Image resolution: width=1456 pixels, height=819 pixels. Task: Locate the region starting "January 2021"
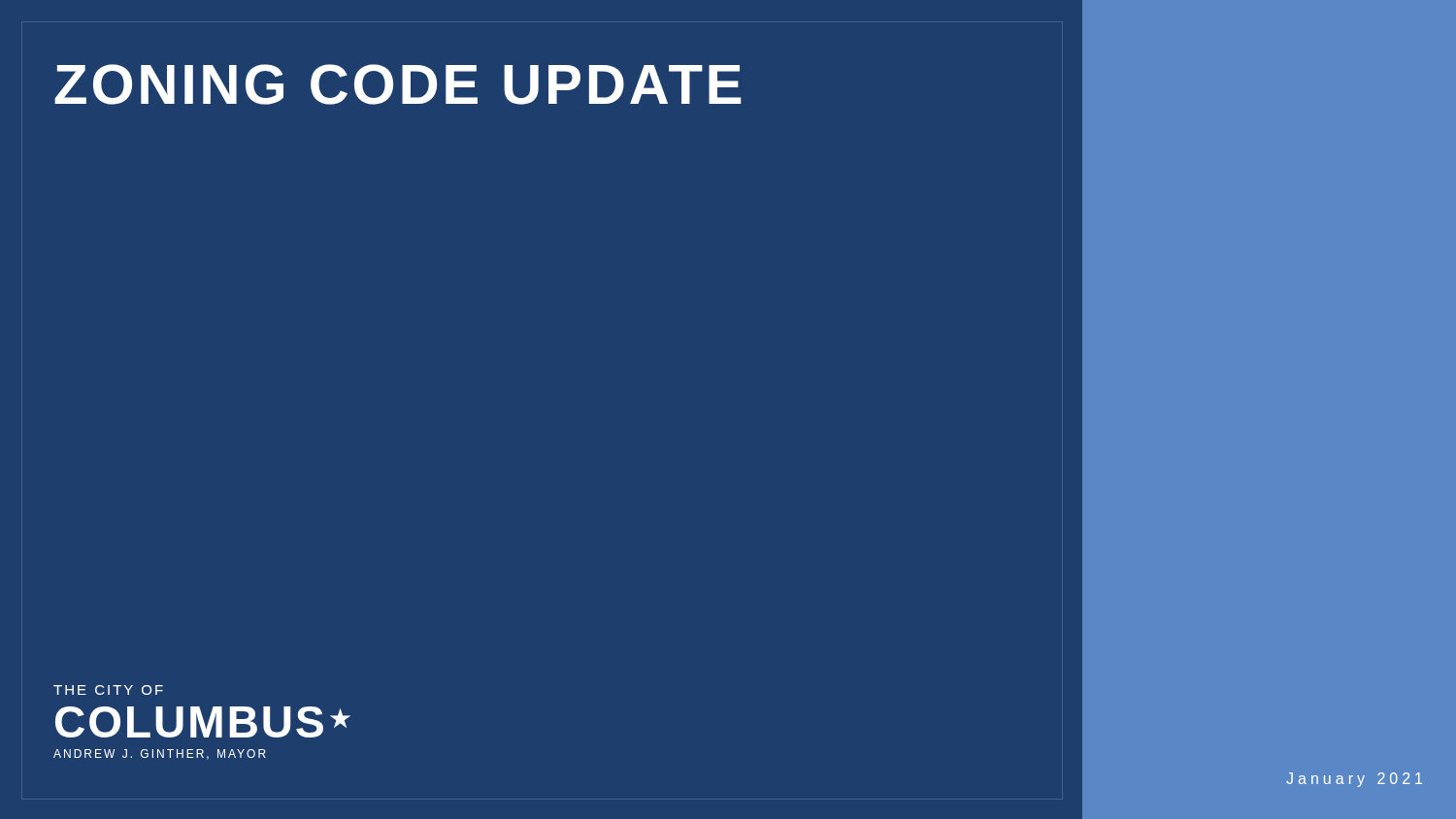tap(1357, 779)
